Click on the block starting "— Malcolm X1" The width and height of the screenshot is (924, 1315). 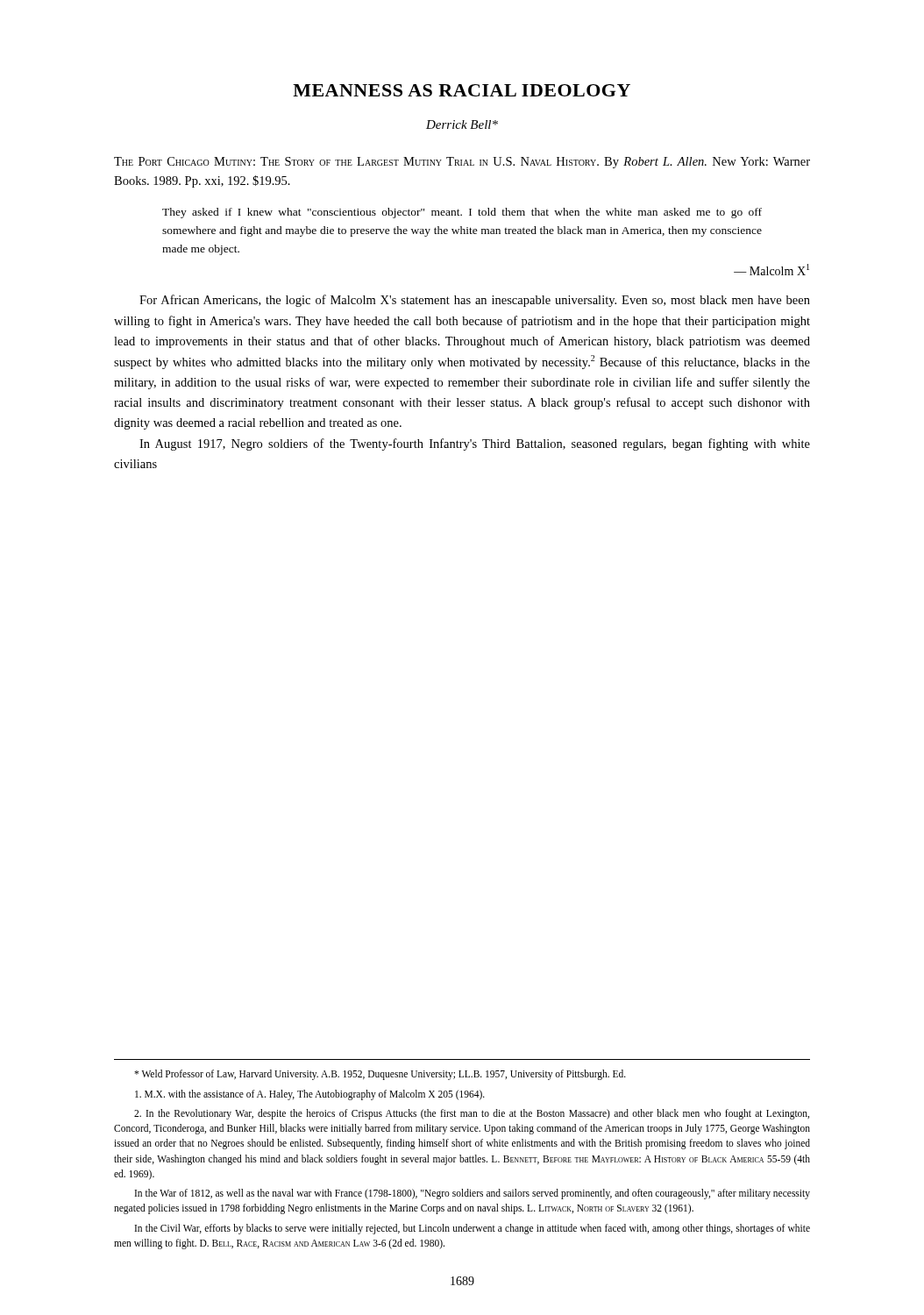pos(772,270)
